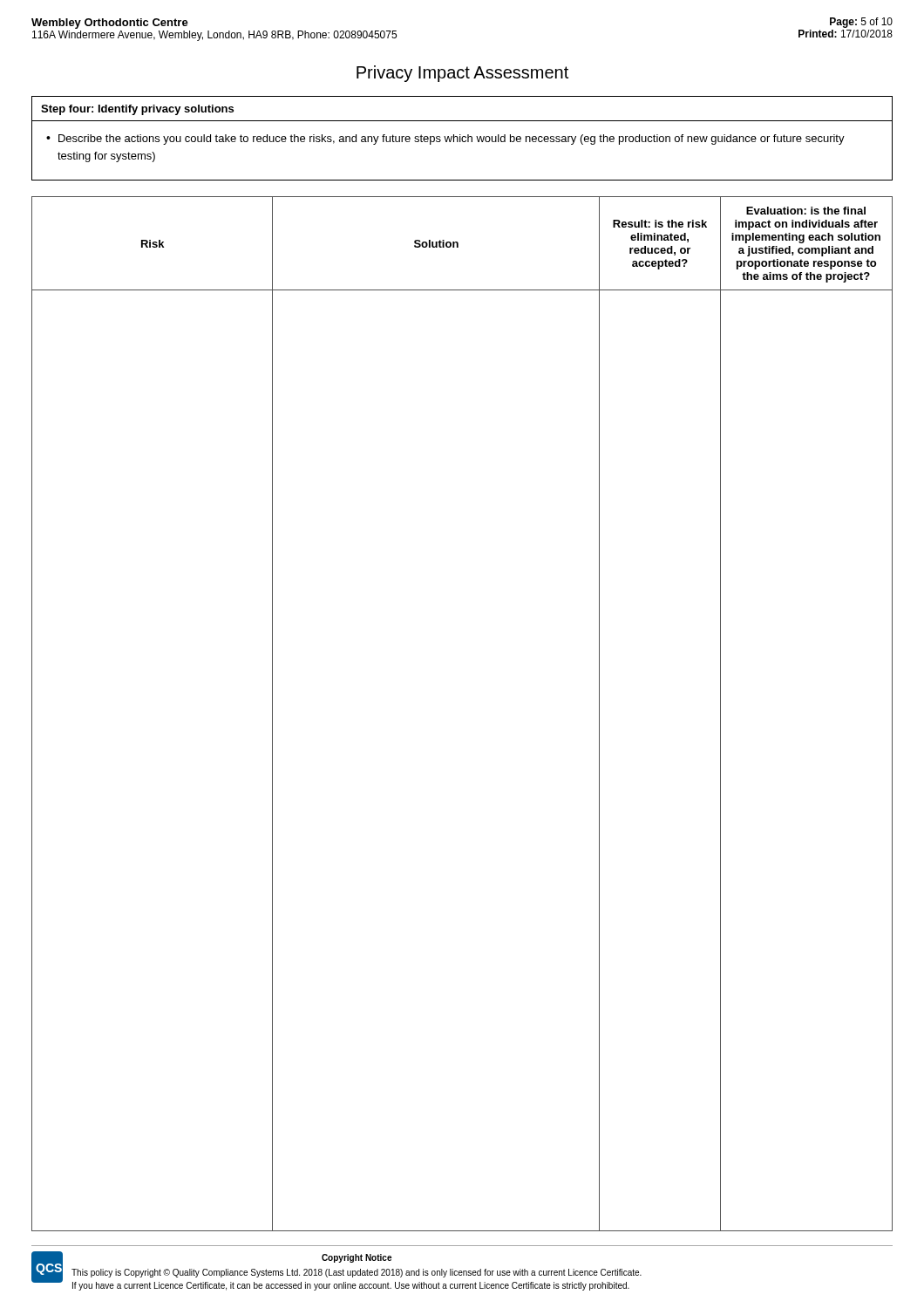The width and height of the screenshot is (924, 1308).
Task: Select the text starting "• Describe the actions you could take to"
Action: [x=462, y=147]
